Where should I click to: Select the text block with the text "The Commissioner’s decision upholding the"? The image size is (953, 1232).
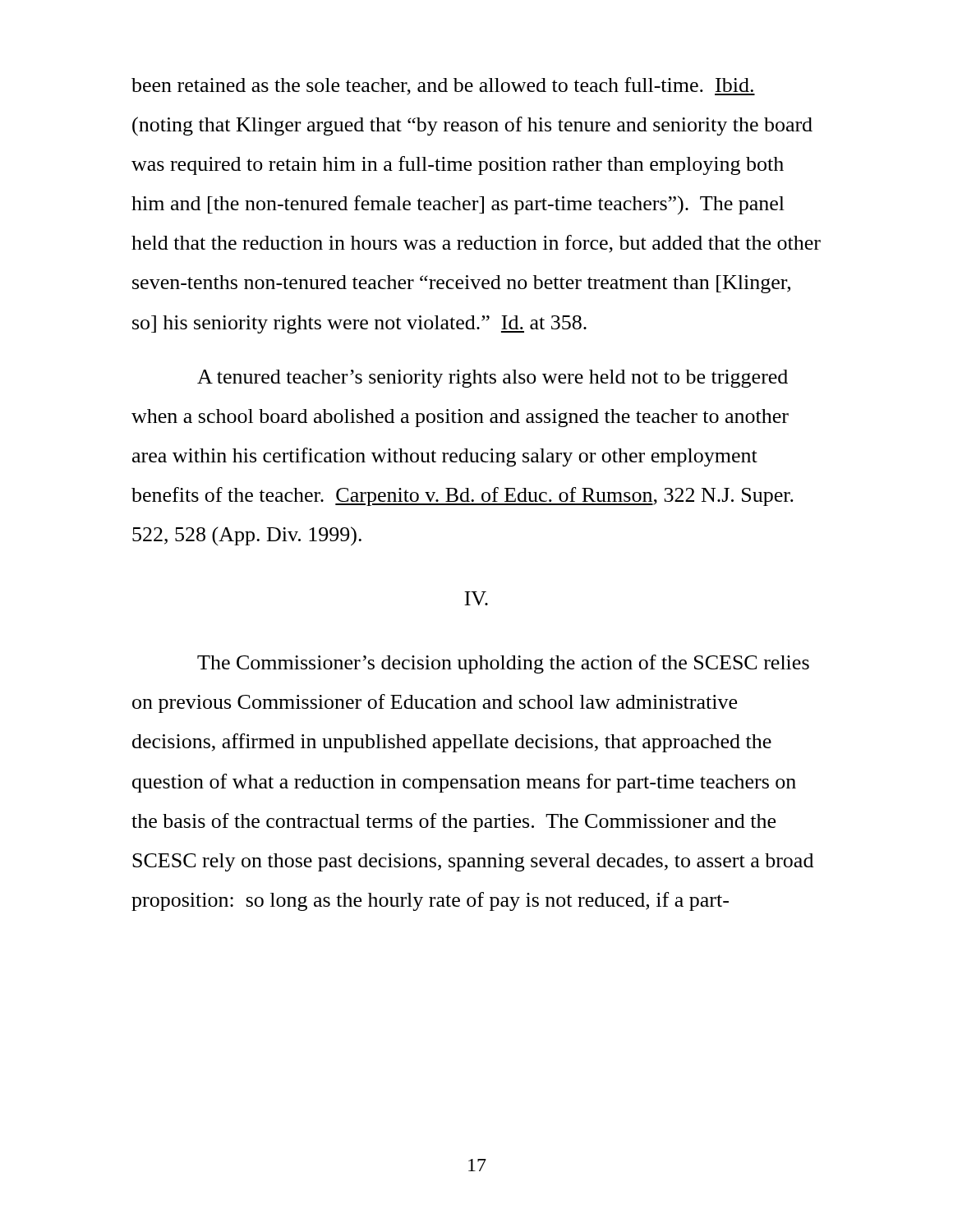point(473,781)
